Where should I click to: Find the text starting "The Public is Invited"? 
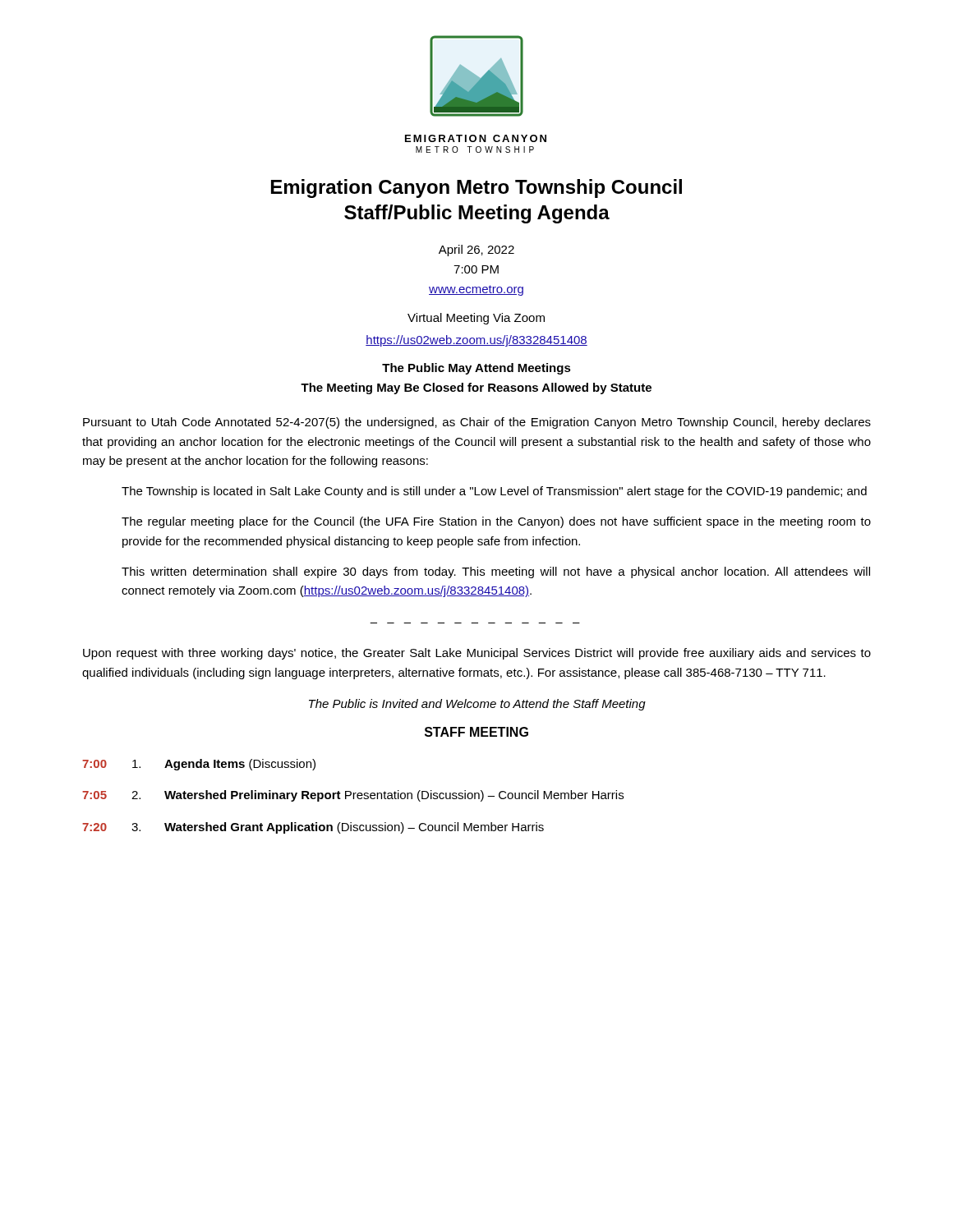point(476,703)
